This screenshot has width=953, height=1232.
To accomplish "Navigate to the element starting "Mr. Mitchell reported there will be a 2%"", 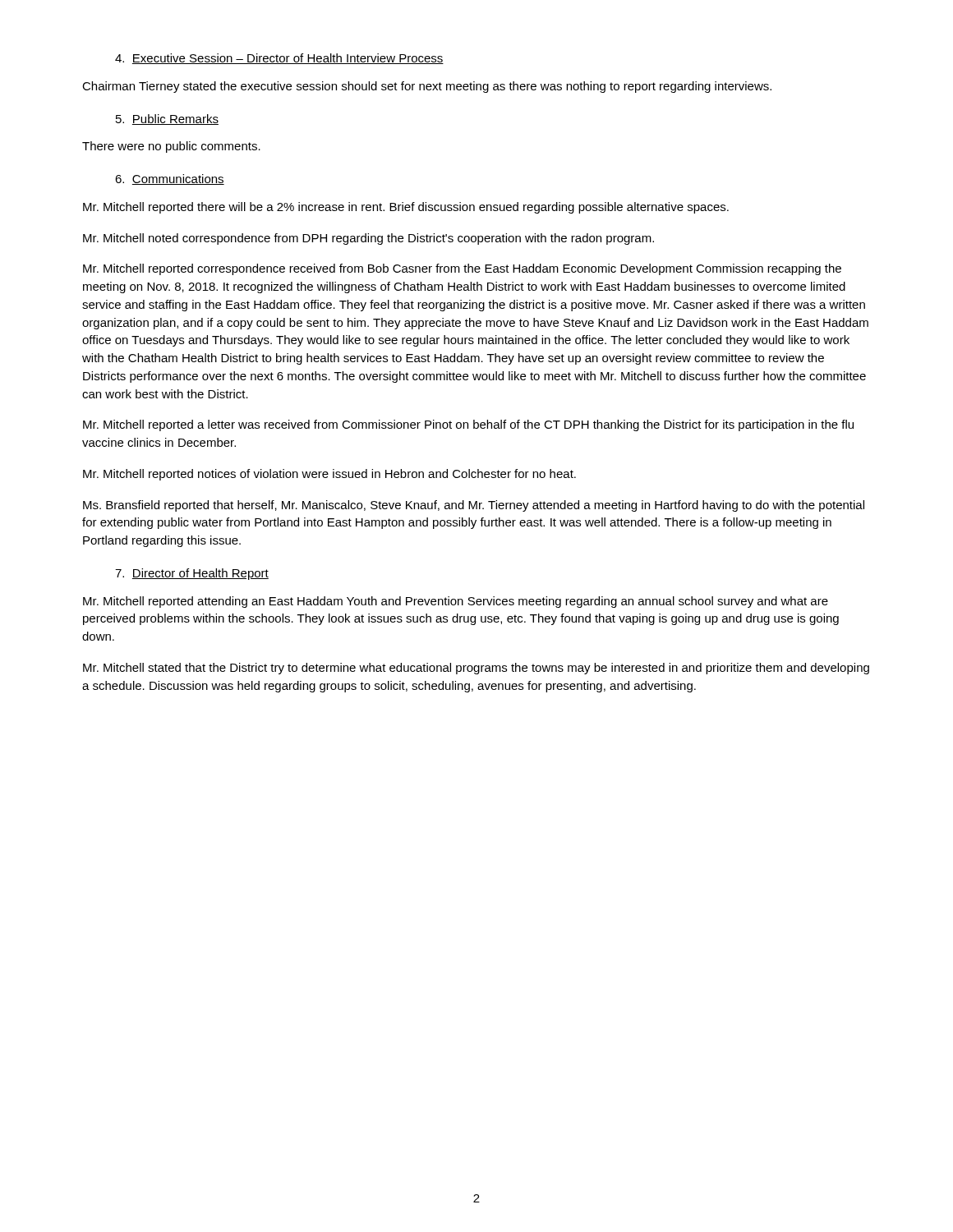I will [406, 206].
